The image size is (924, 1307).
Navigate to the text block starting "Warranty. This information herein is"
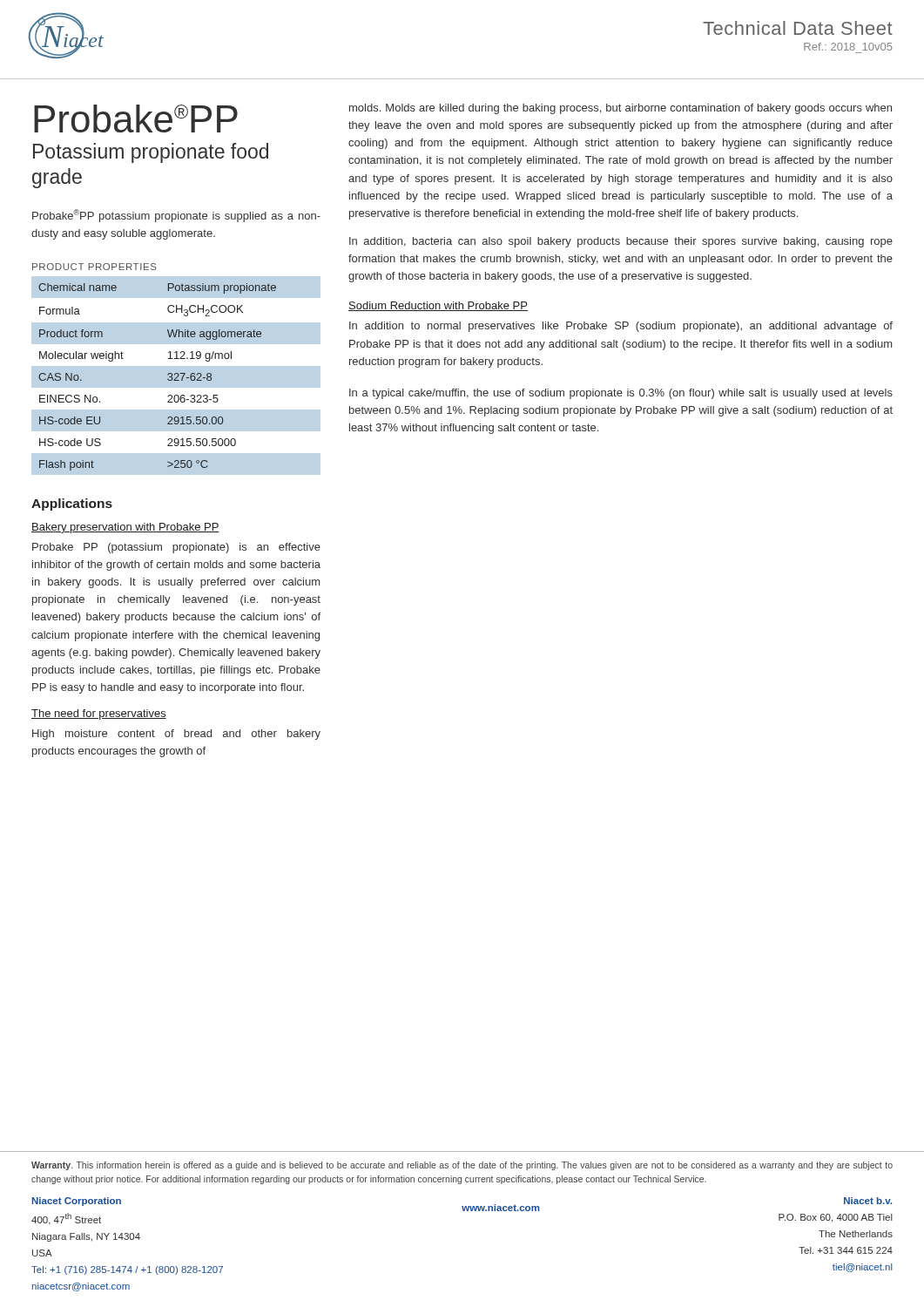[x=462, y=1172]
